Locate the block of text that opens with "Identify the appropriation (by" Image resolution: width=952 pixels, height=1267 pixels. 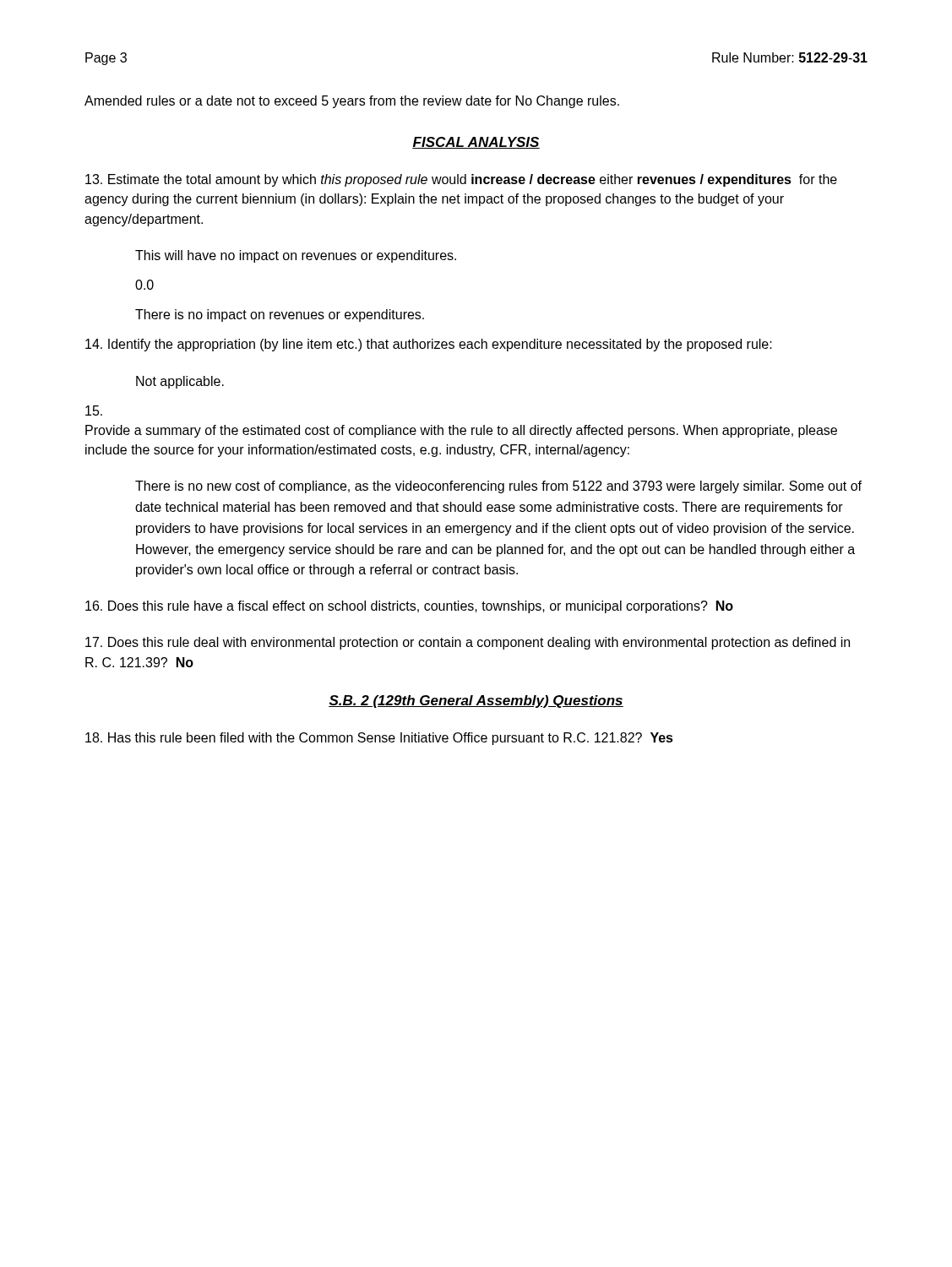click(x=429, y=344)
